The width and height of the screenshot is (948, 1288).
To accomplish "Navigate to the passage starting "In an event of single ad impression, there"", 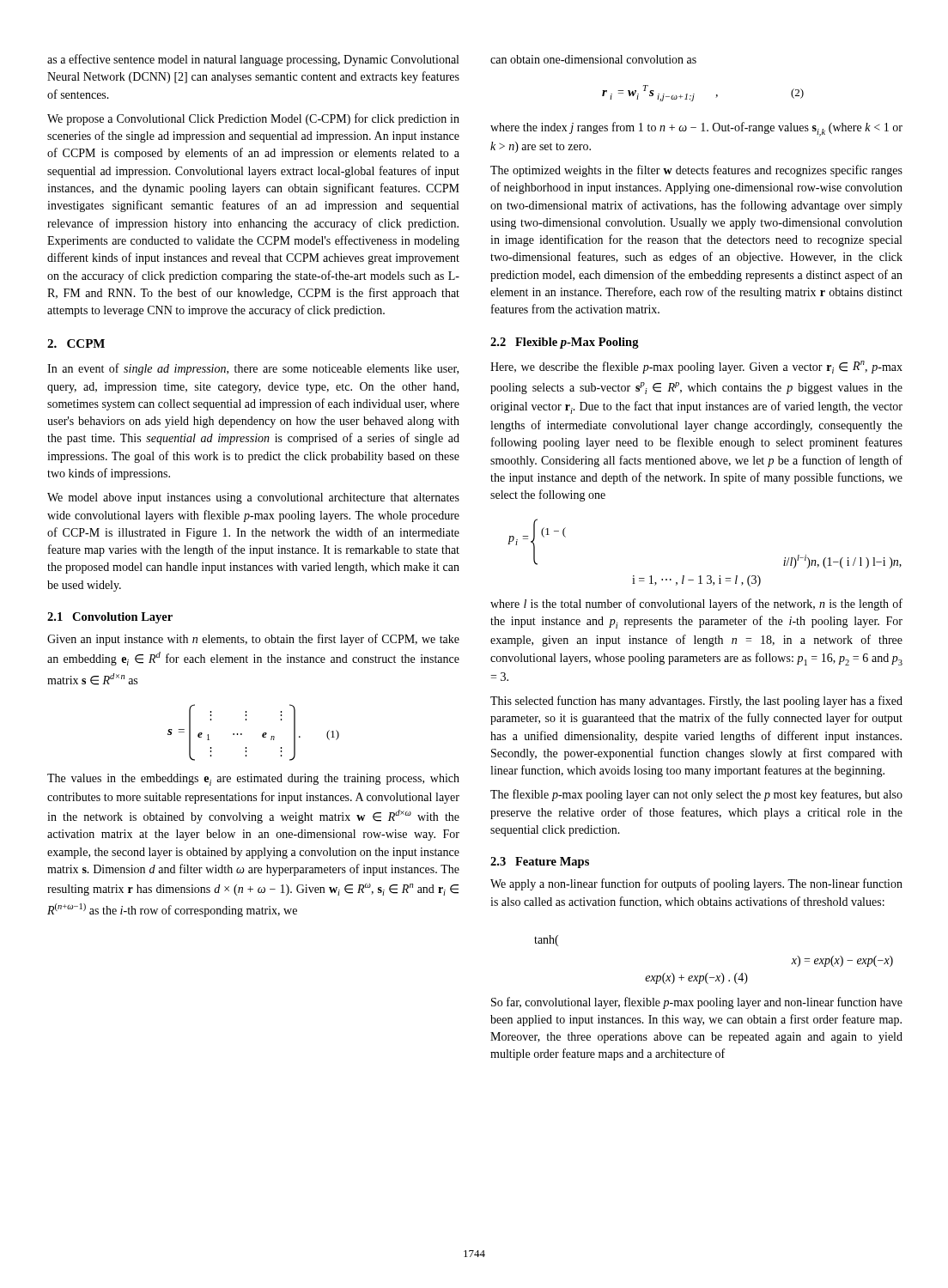I will click(253, 422).
